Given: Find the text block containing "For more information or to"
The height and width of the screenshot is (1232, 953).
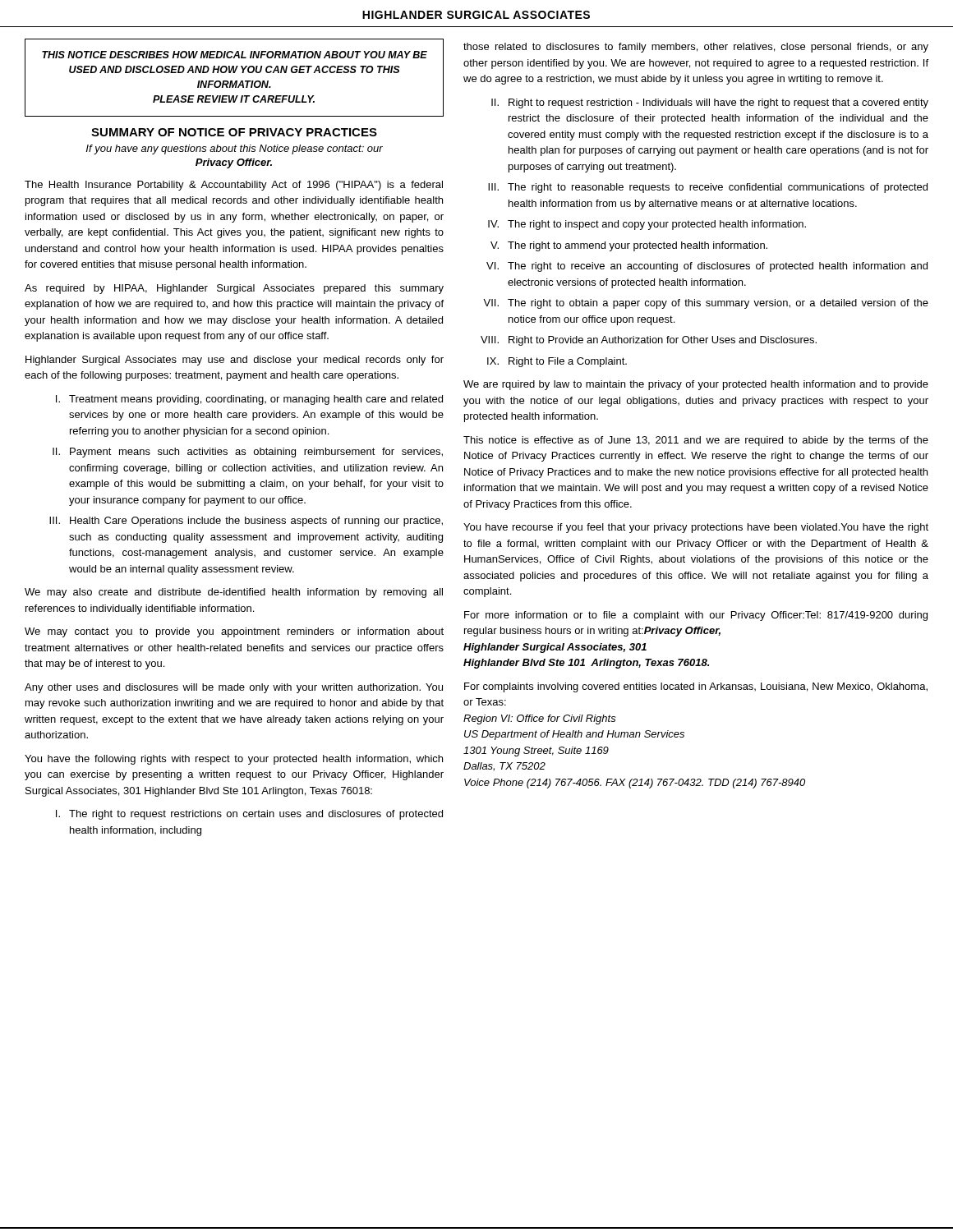Looking at the screenshot, I should click(x=696, y=639).
